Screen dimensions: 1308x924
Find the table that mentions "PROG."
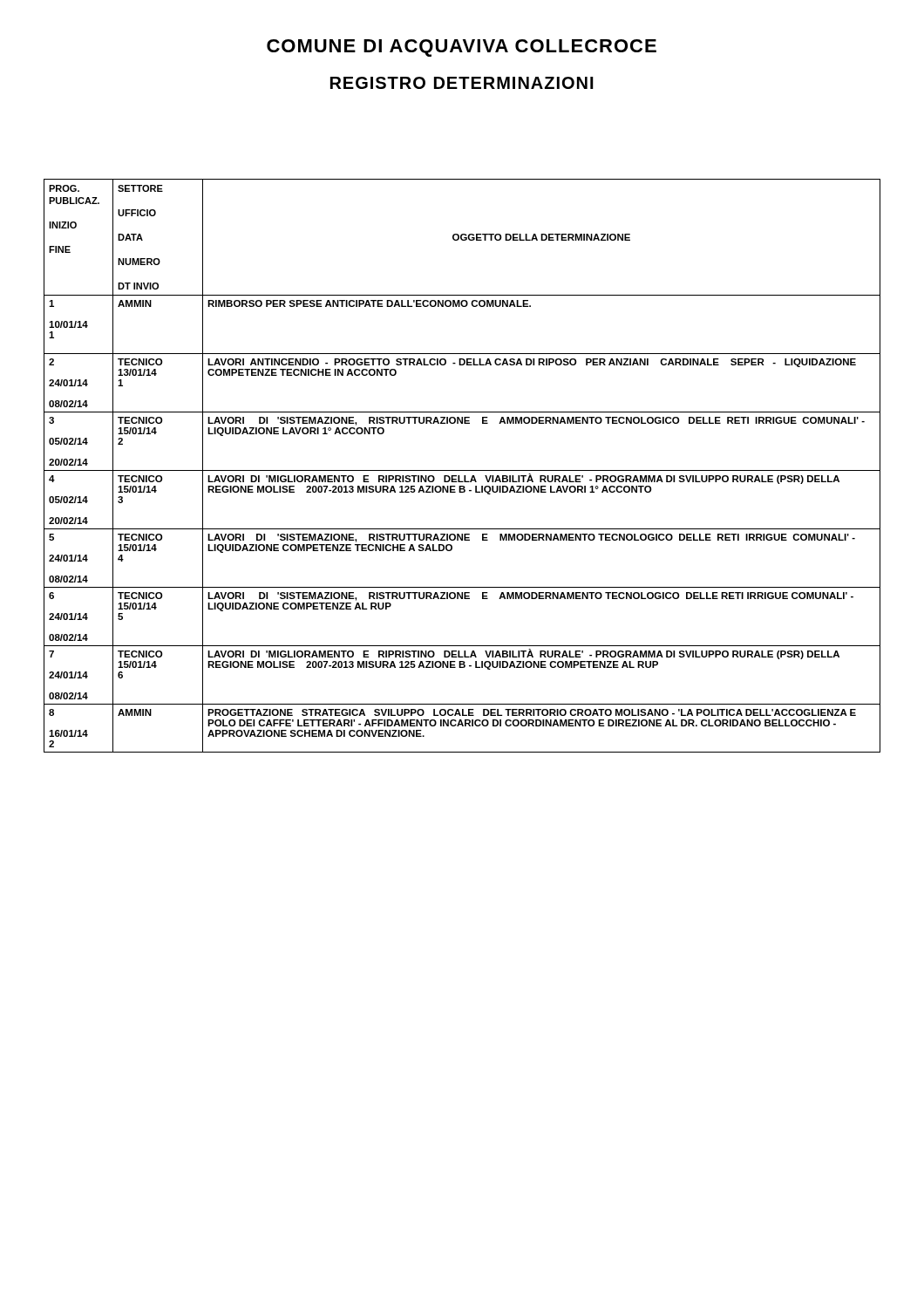[x=462, y=466]
